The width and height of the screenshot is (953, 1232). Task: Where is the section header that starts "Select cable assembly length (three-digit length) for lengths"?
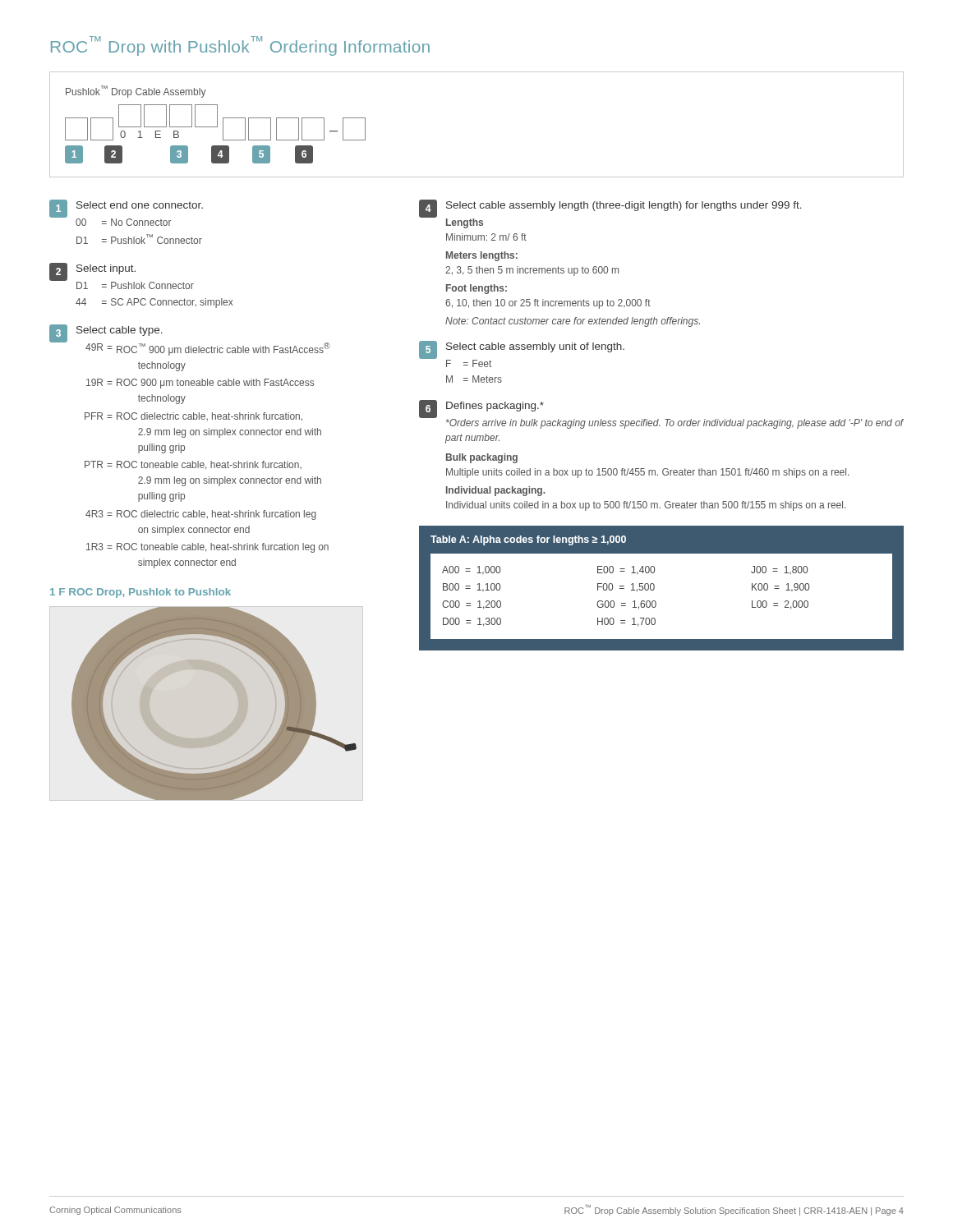tap(624, 205)
